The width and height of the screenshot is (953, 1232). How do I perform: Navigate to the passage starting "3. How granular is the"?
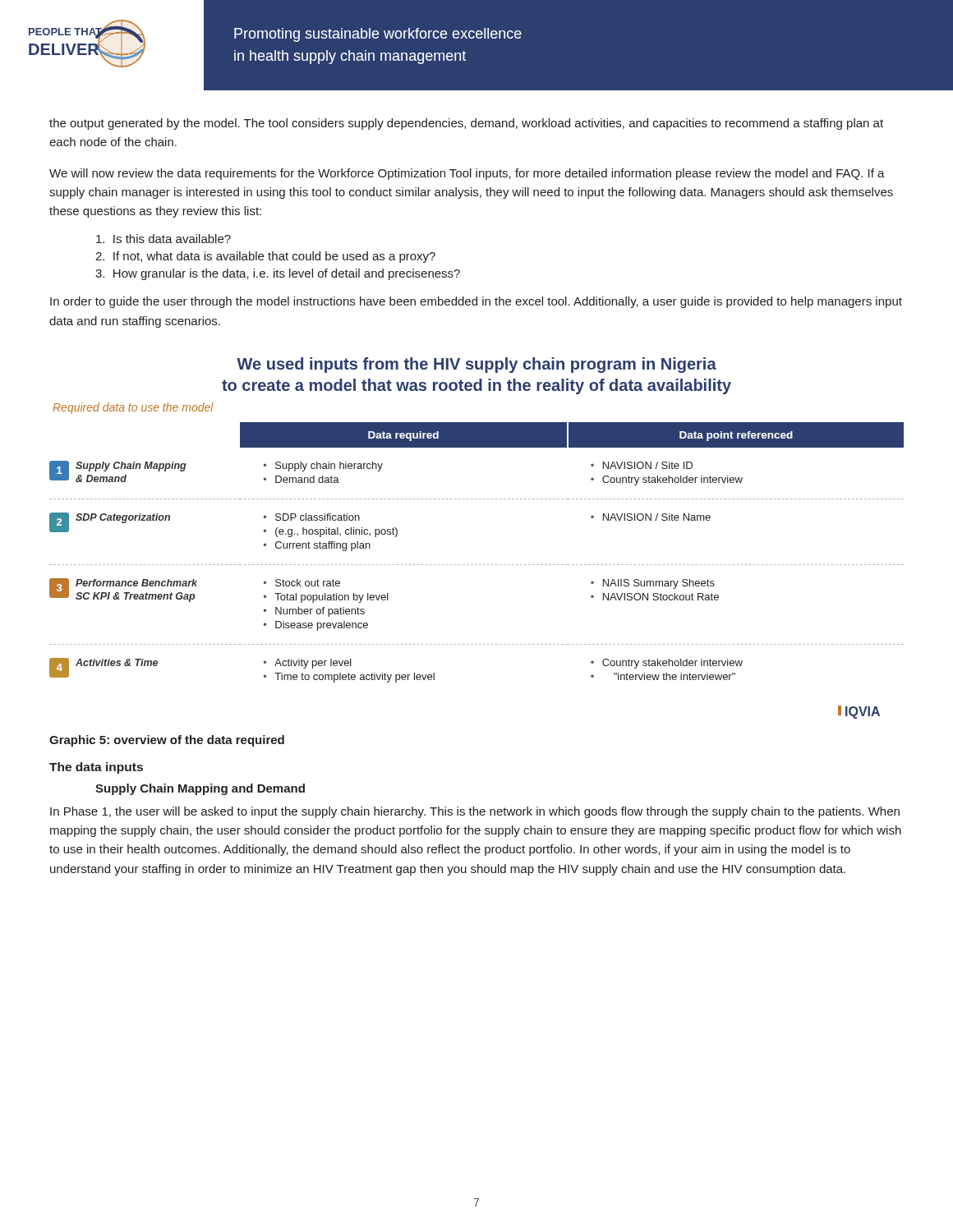(x=278, y=273)
